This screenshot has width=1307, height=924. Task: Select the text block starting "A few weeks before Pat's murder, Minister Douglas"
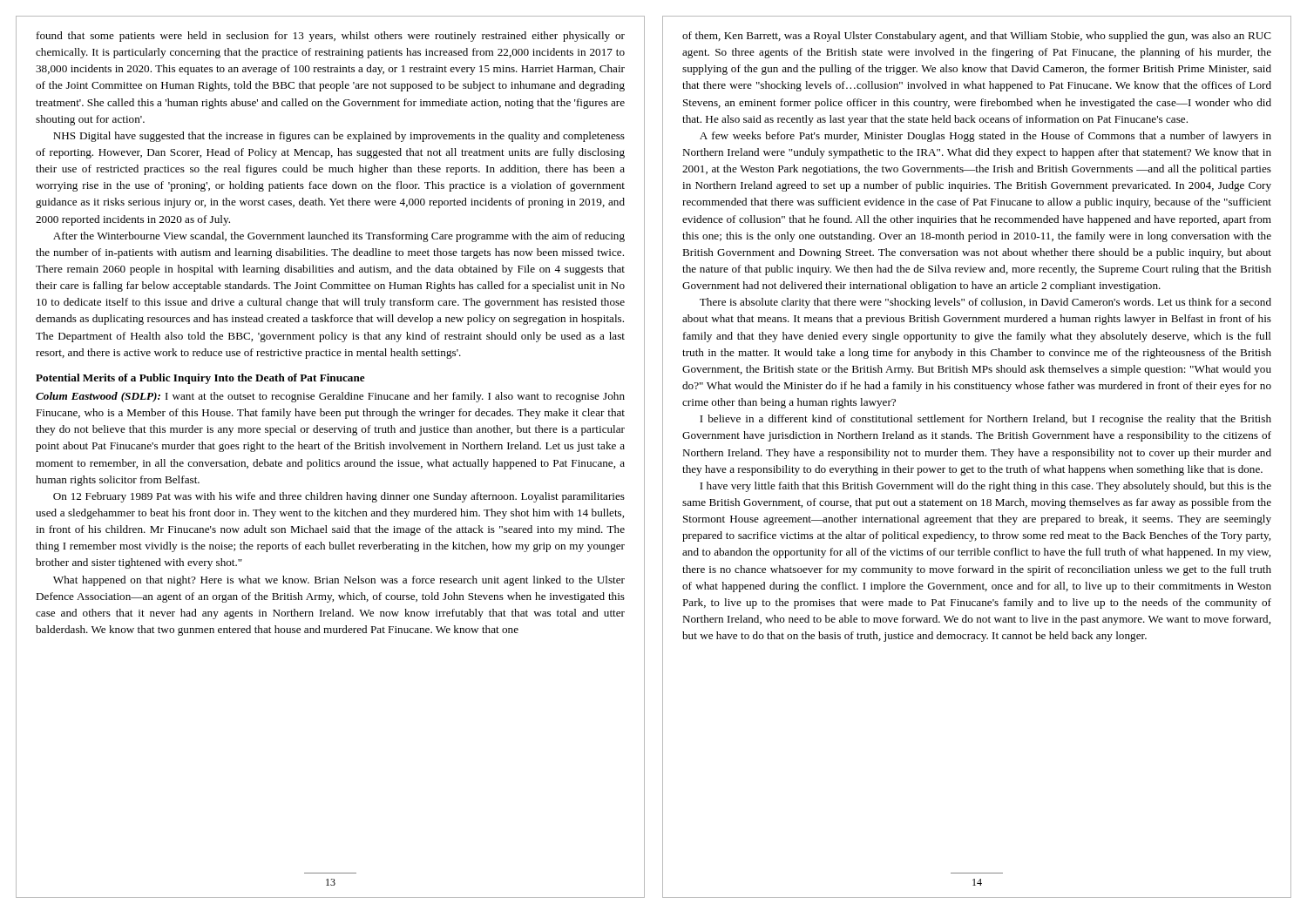(x=977, y=210)
